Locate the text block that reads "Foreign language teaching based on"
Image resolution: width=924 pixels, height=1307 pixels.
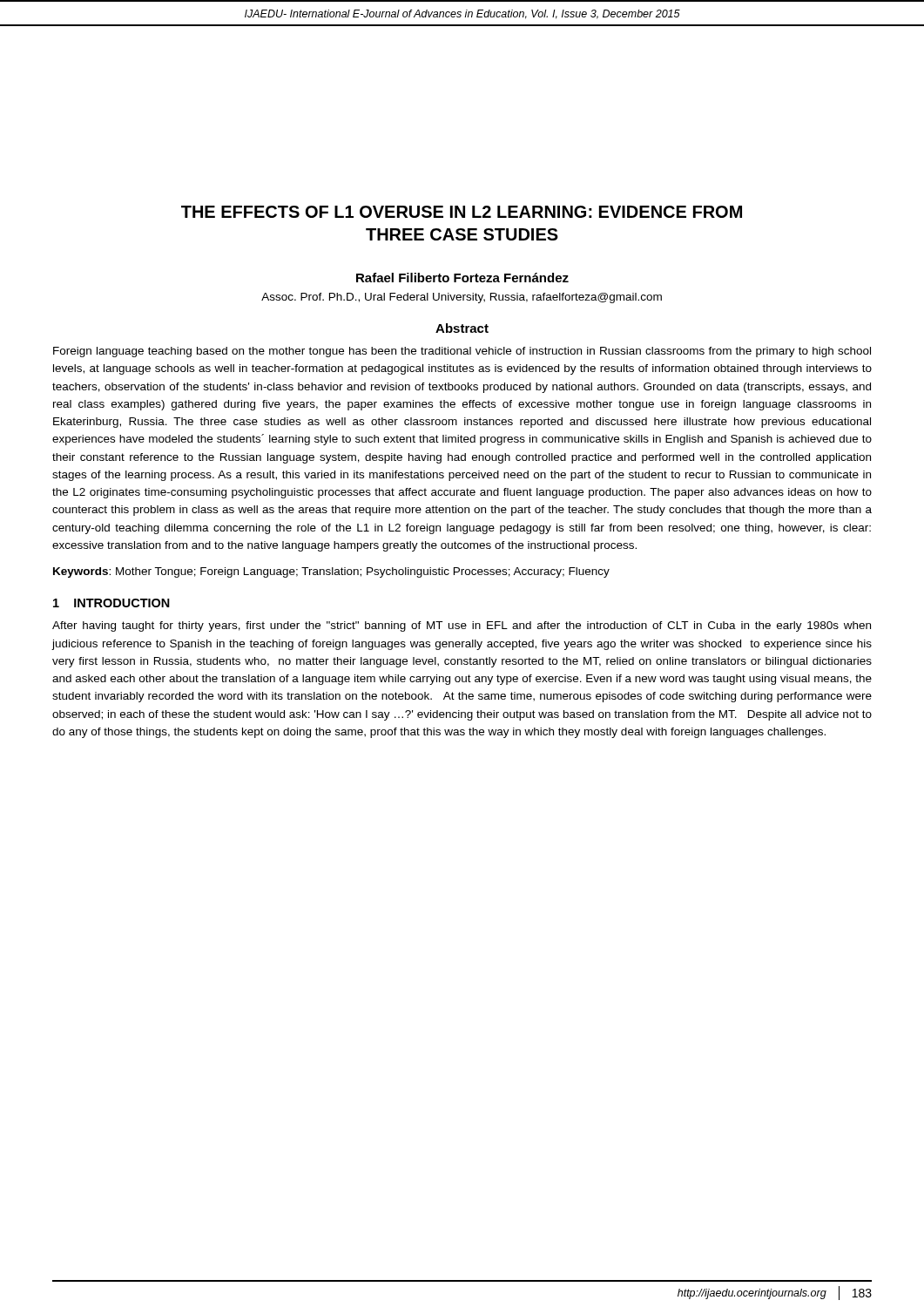(462, 448)
